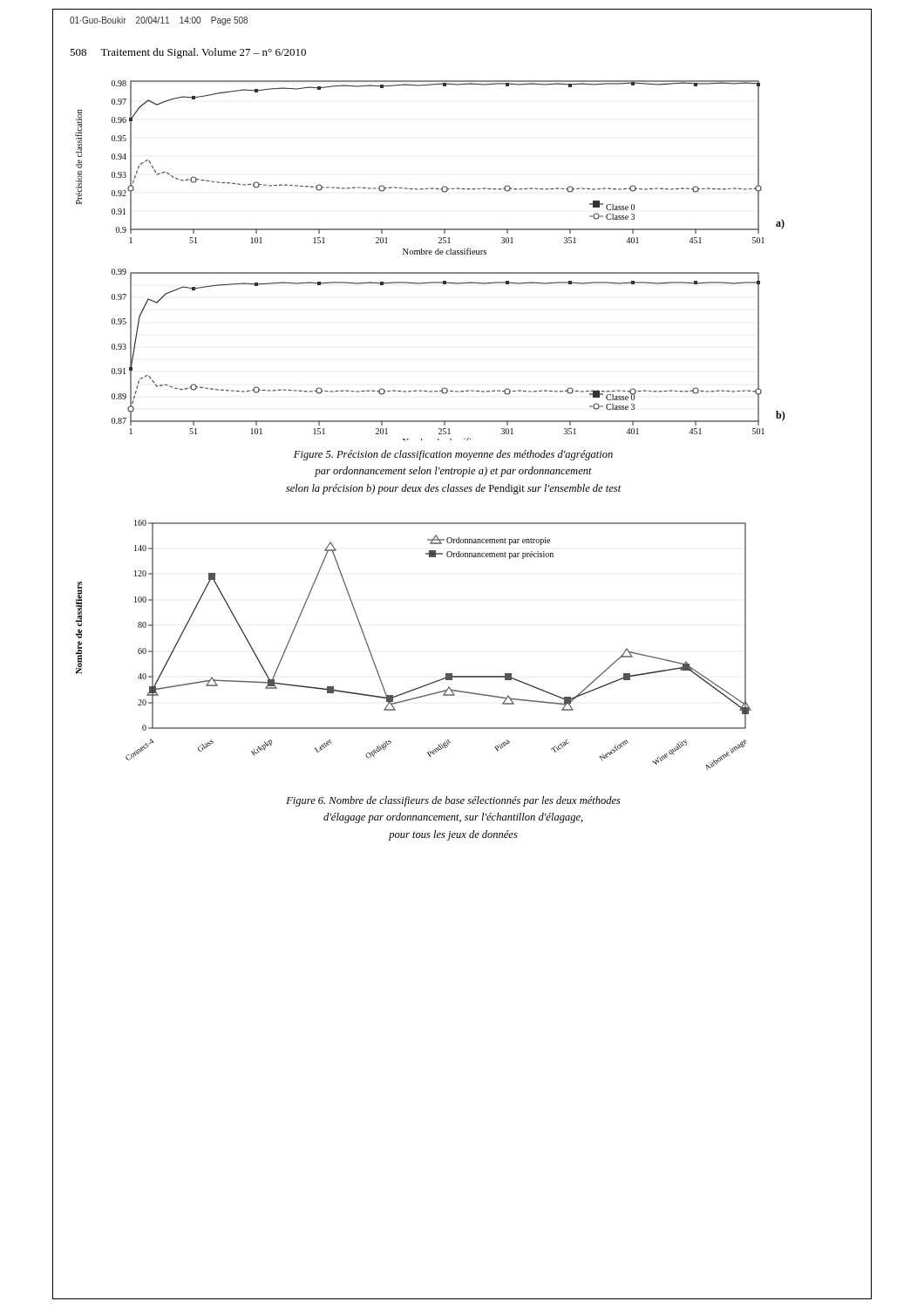924x1308 pixels.
Task: Click on the caption that says "Figure 5. Précision de classification moyenne"
Action: coord(453,471)
